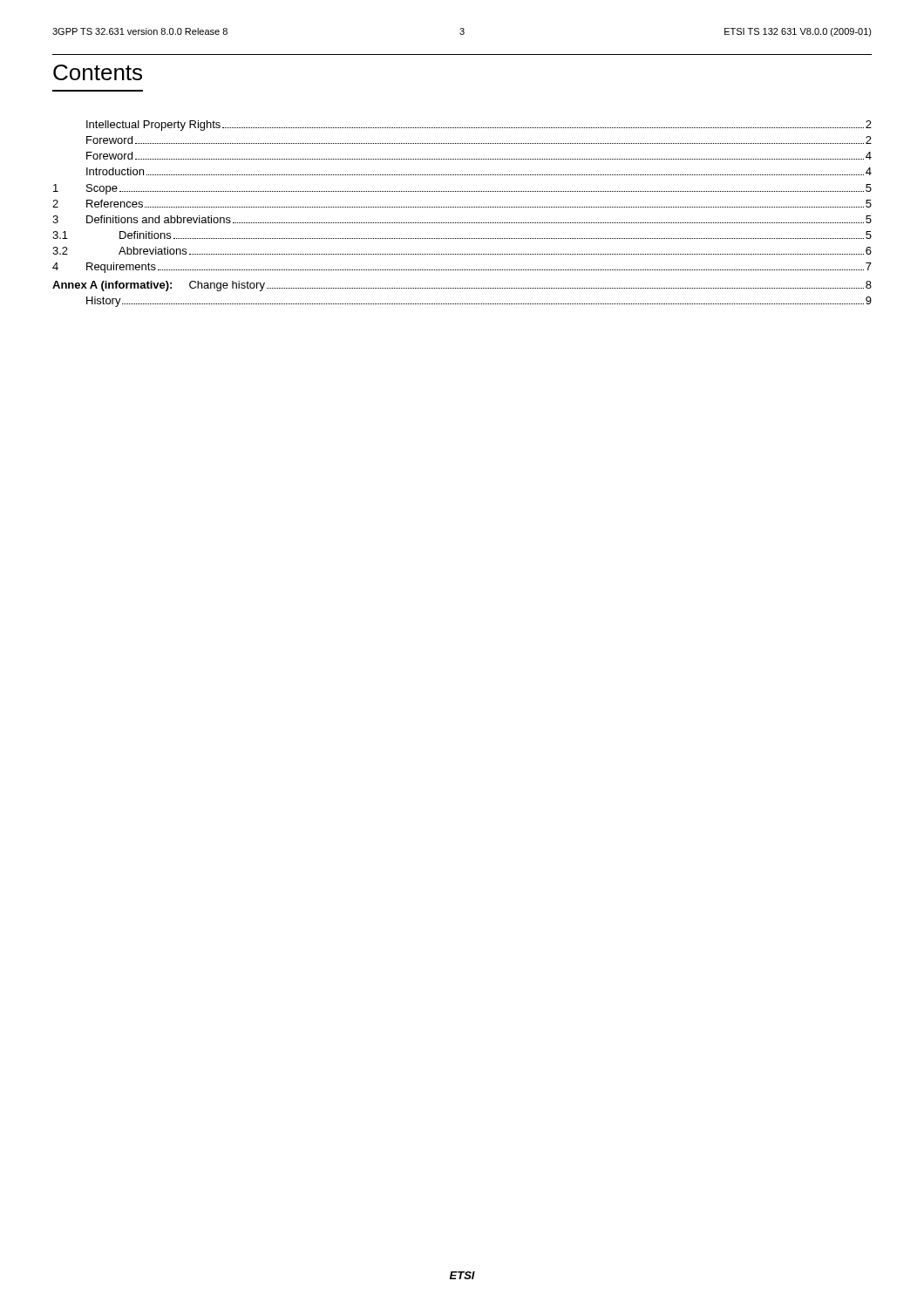Find "Intellectual Property Rights 2" on this page
Viewport: 924px width, 1308px height.
[479, 124]
